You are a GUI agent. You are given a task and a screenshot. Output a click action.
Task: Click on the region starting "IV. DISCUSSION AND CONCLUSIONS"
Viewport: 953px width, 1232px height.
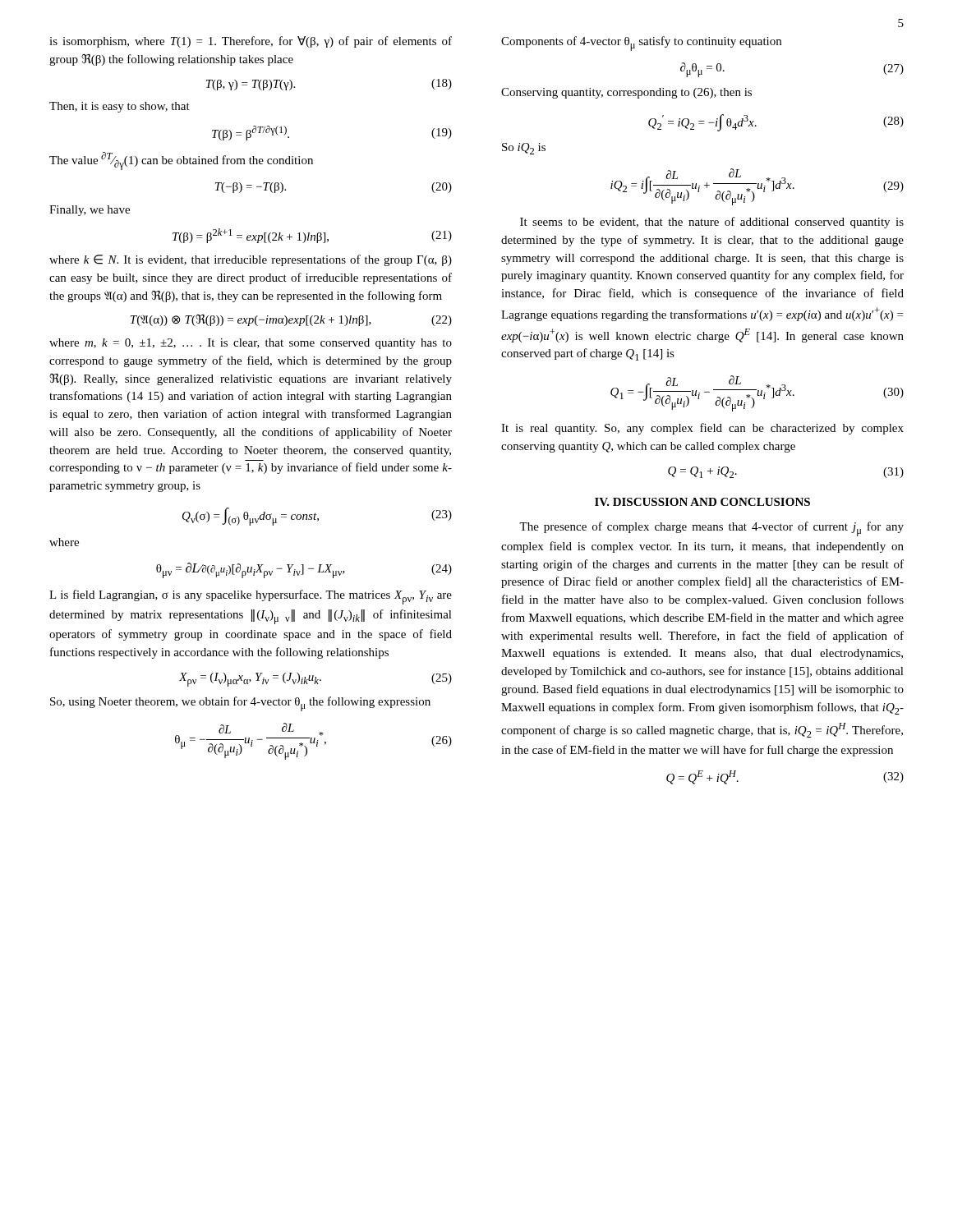tap(702, 503)
